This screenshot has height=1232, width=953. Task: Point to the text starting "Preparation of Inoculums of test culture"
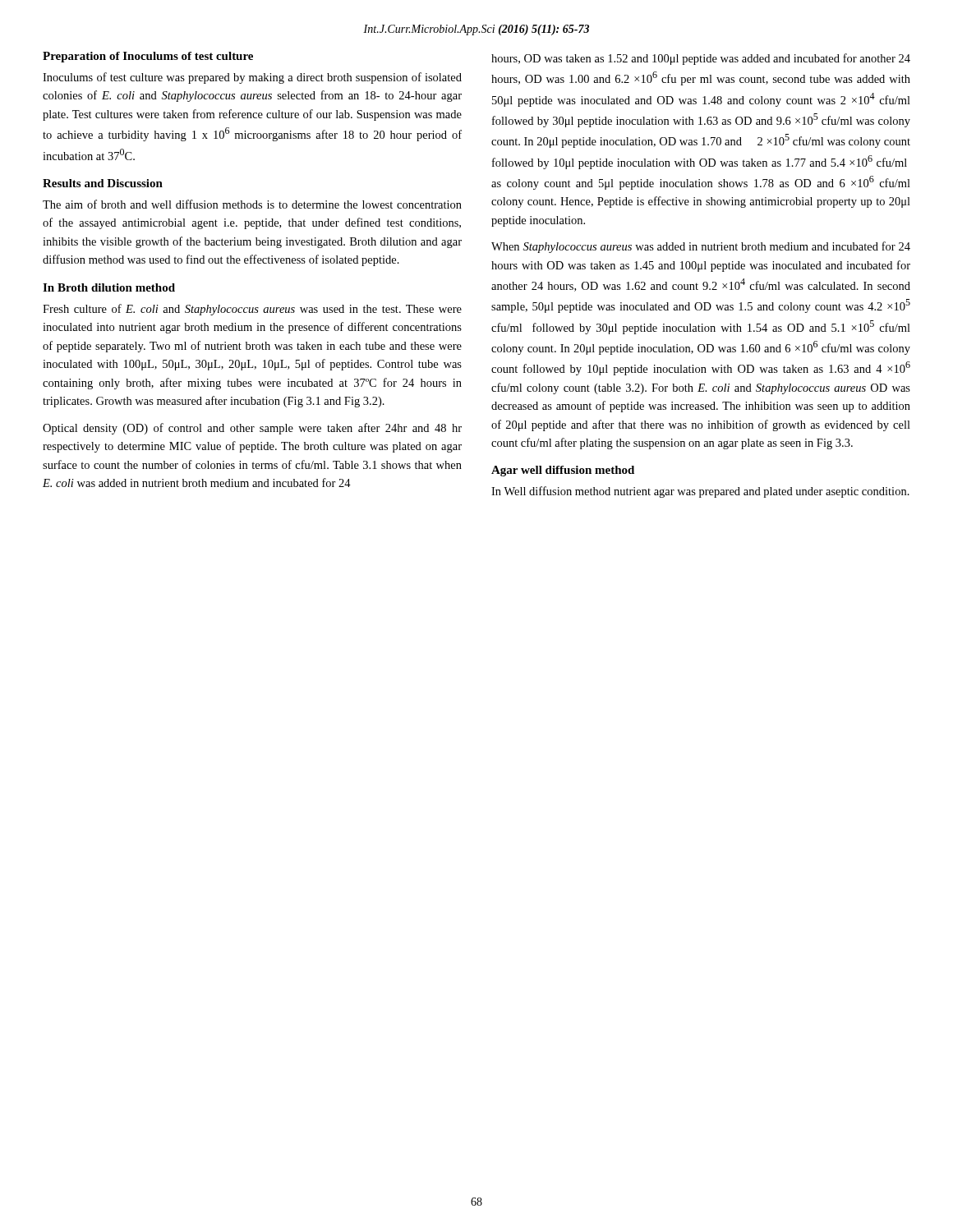[148, 56]
